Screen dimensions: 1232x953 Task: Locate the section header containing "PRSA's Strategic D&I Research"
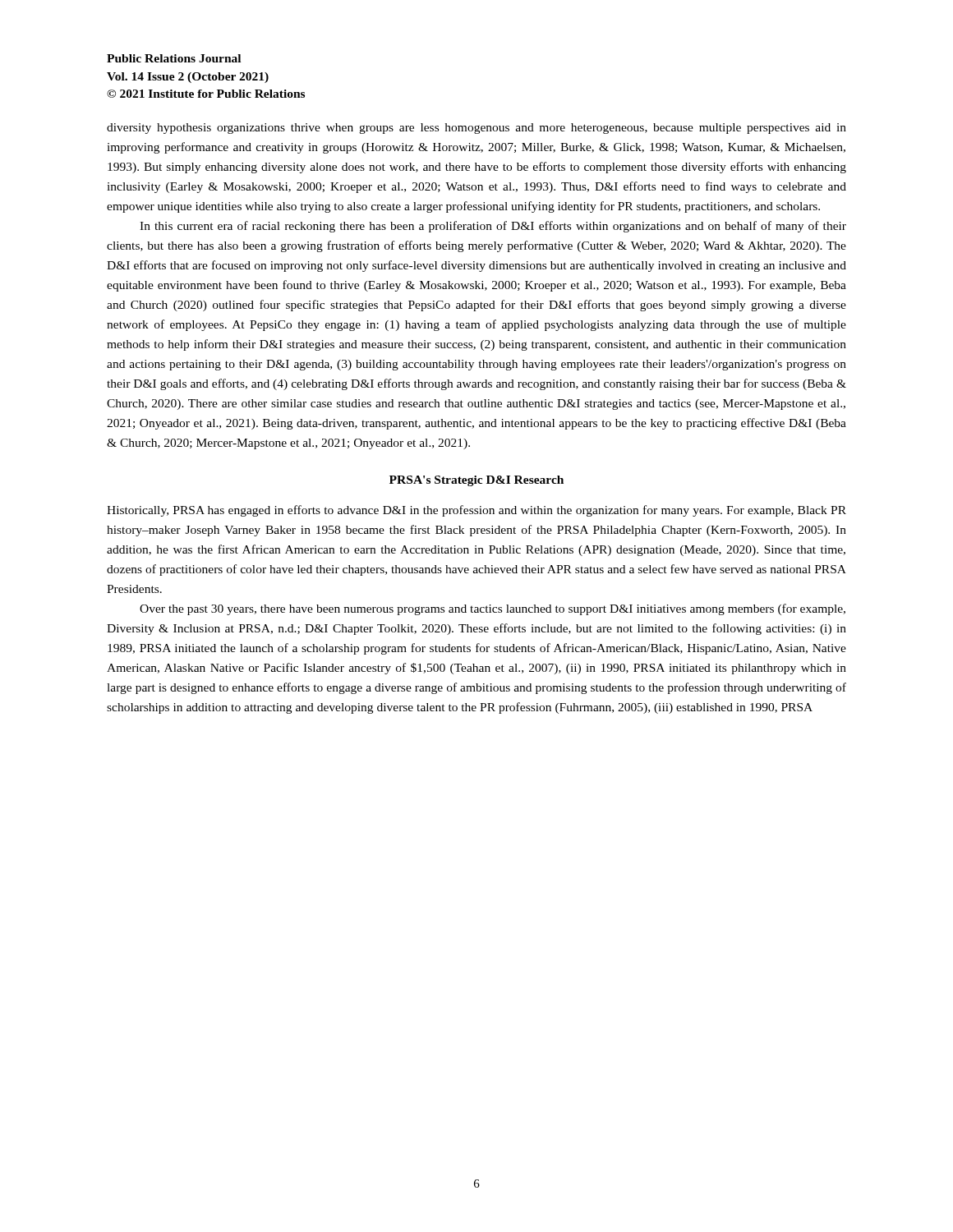click(x=476, y=480)
